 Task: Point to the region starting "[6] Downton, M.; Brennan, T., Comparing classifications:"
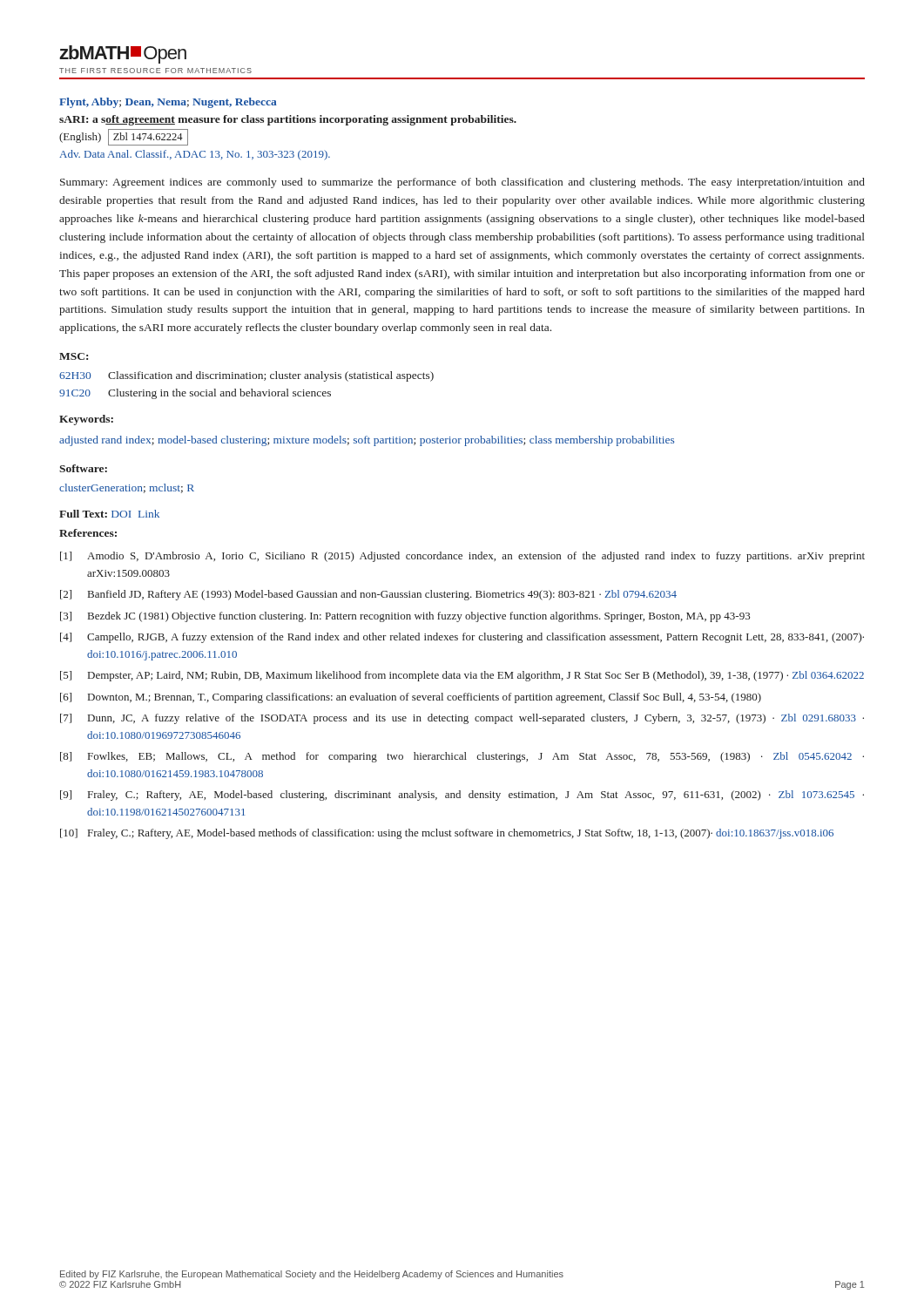pyautogui.click(x=462, y=697)
